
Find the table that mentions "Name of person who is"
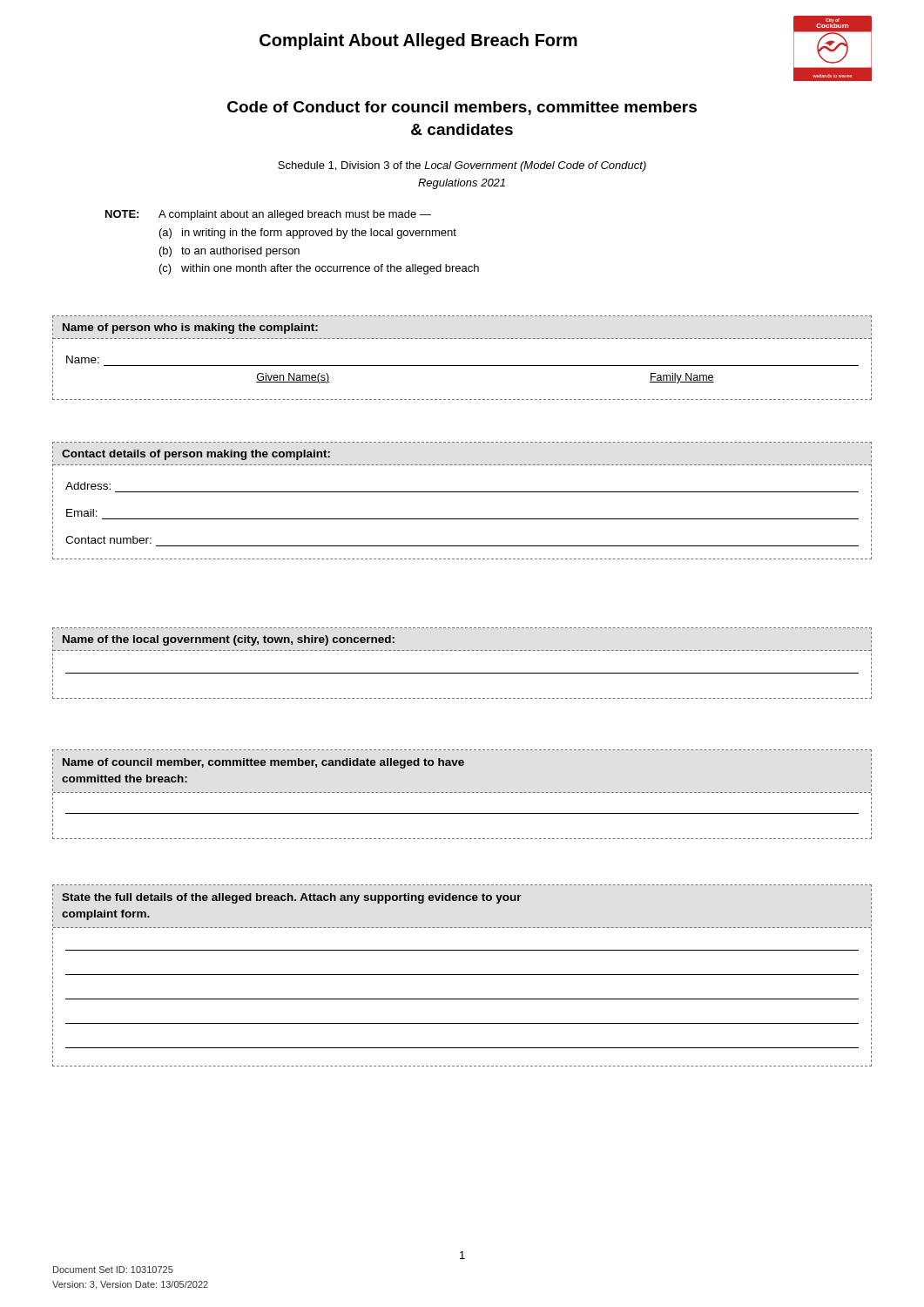pyautogui.click(x=462, y=358)
